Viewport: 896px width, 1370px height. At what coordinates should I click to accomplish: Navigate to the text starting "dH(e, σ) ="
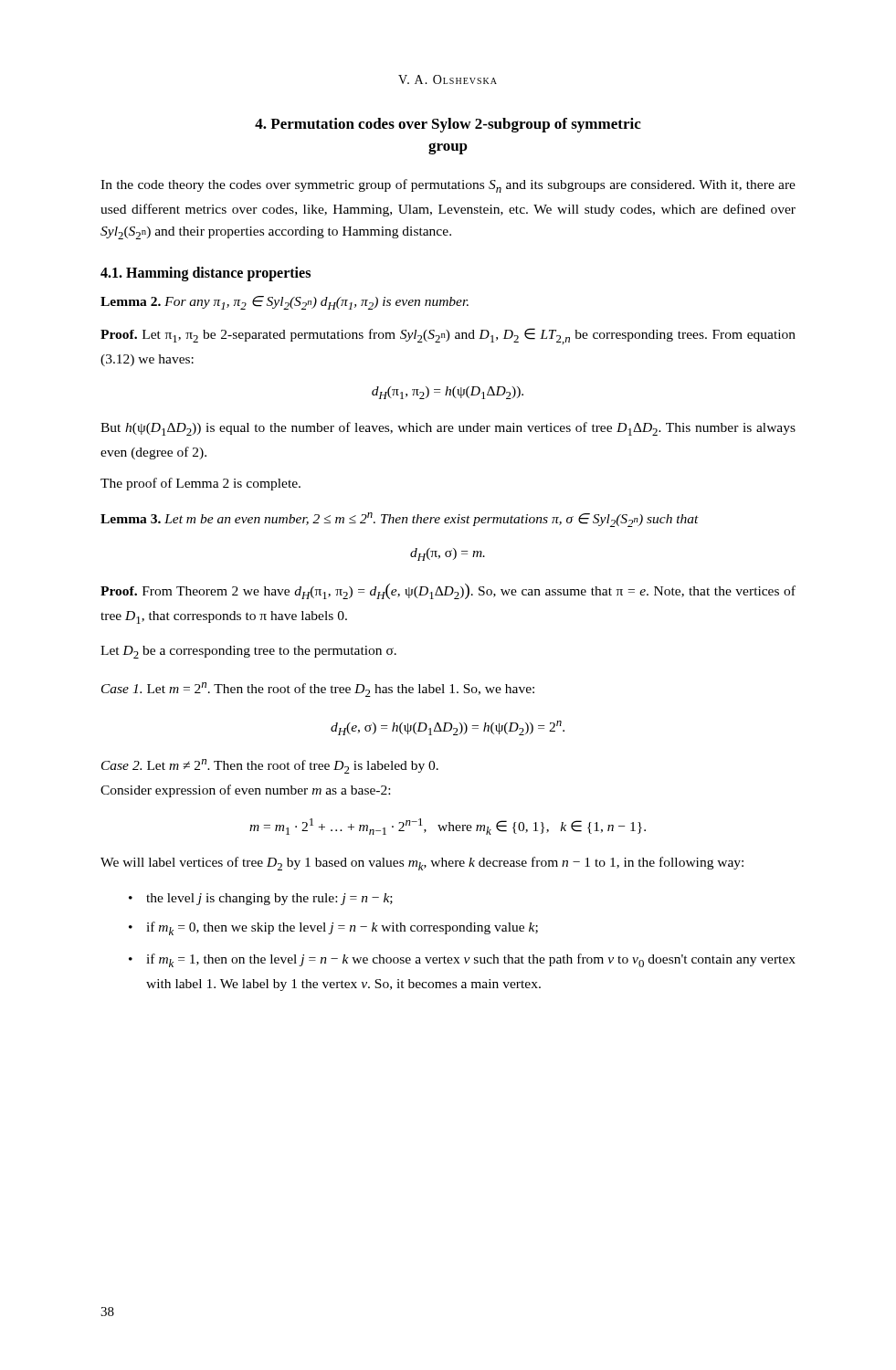(x=448, y=727)
